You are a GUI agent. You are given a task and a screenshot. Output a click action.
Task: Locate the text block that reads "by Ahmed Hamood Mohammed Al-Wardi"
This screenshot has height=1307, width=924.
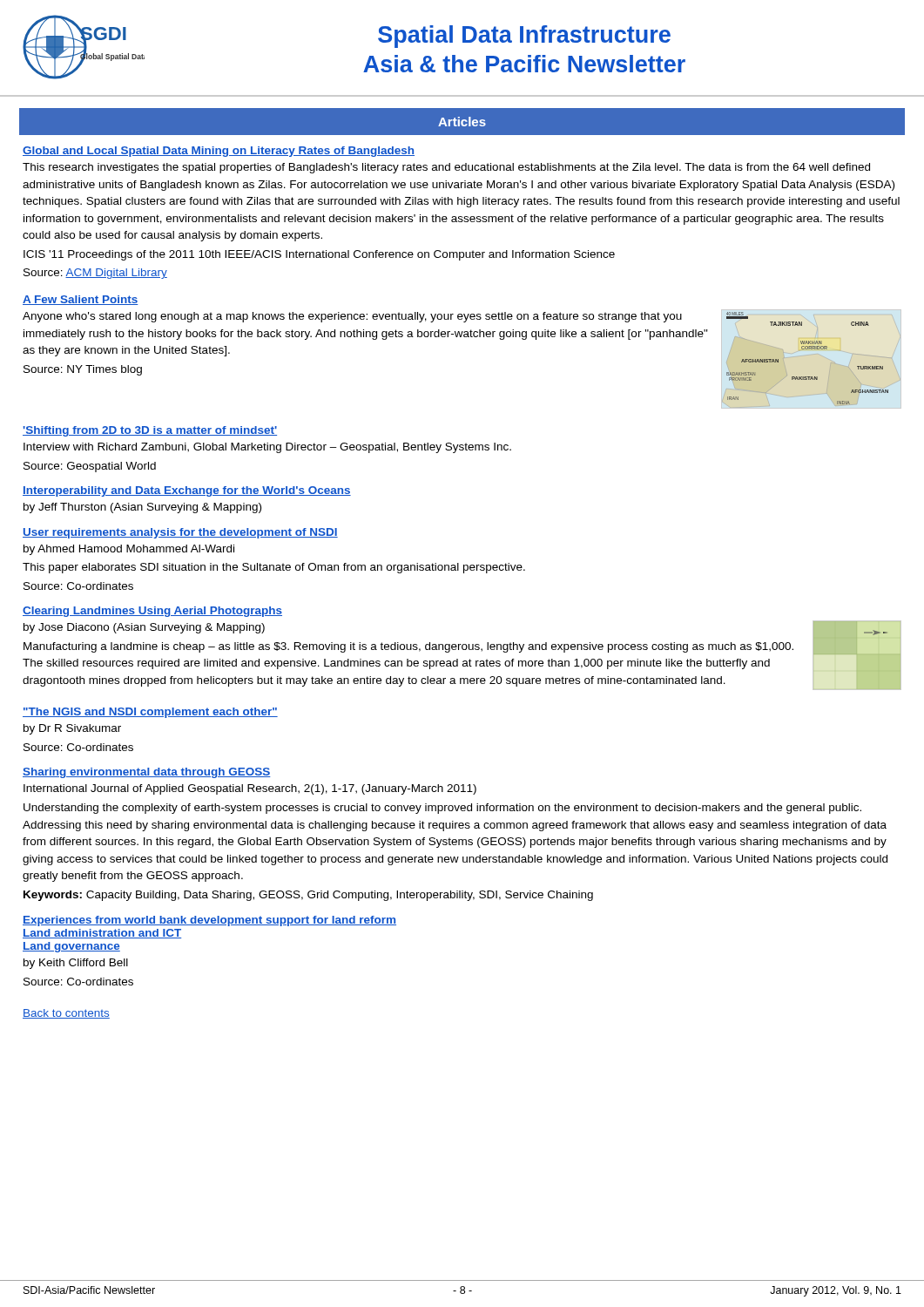(462, 567)
